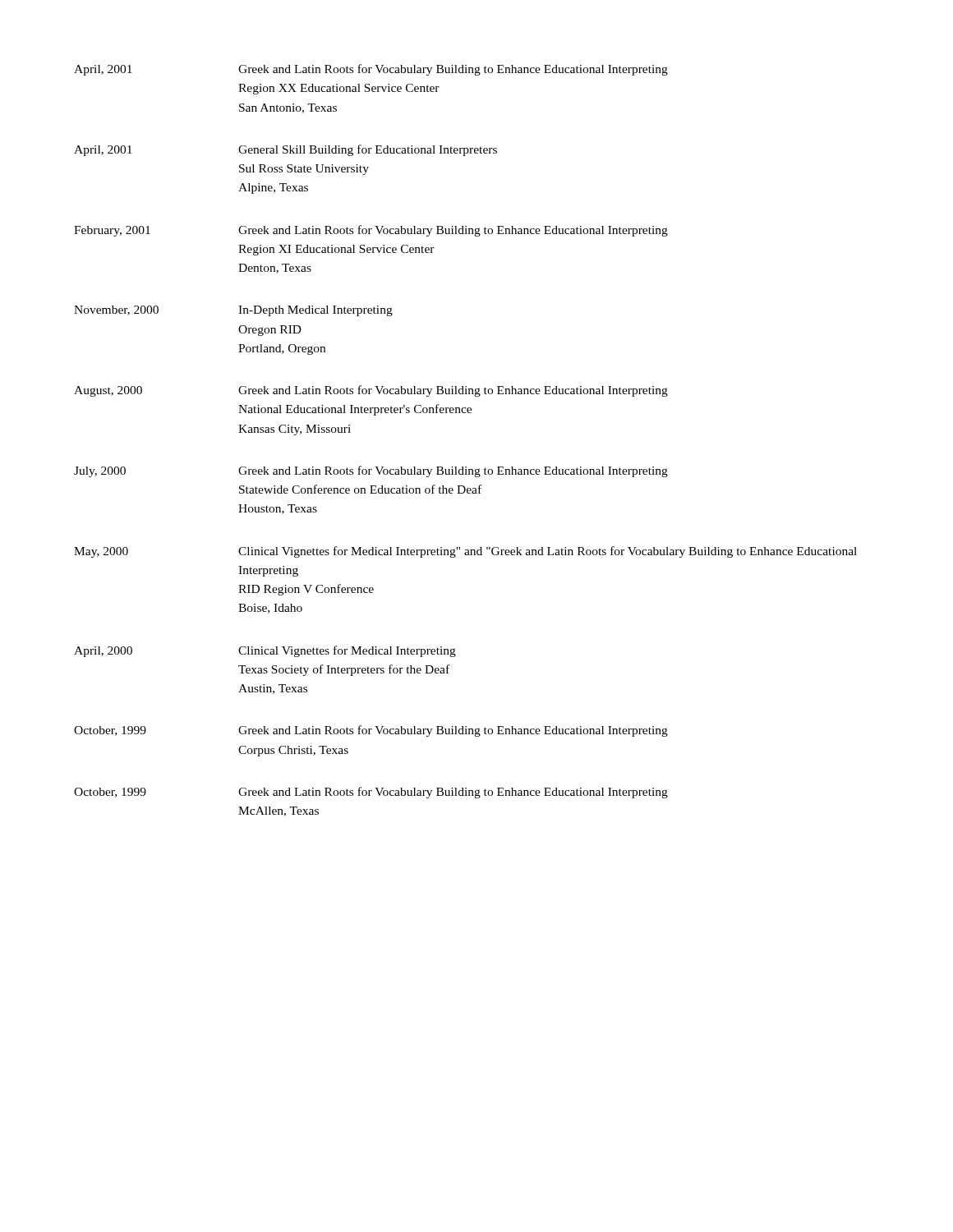
Task: Find the block starting "April, 2001 General Skill Building for Educational"
Action: tap(285, 150)
